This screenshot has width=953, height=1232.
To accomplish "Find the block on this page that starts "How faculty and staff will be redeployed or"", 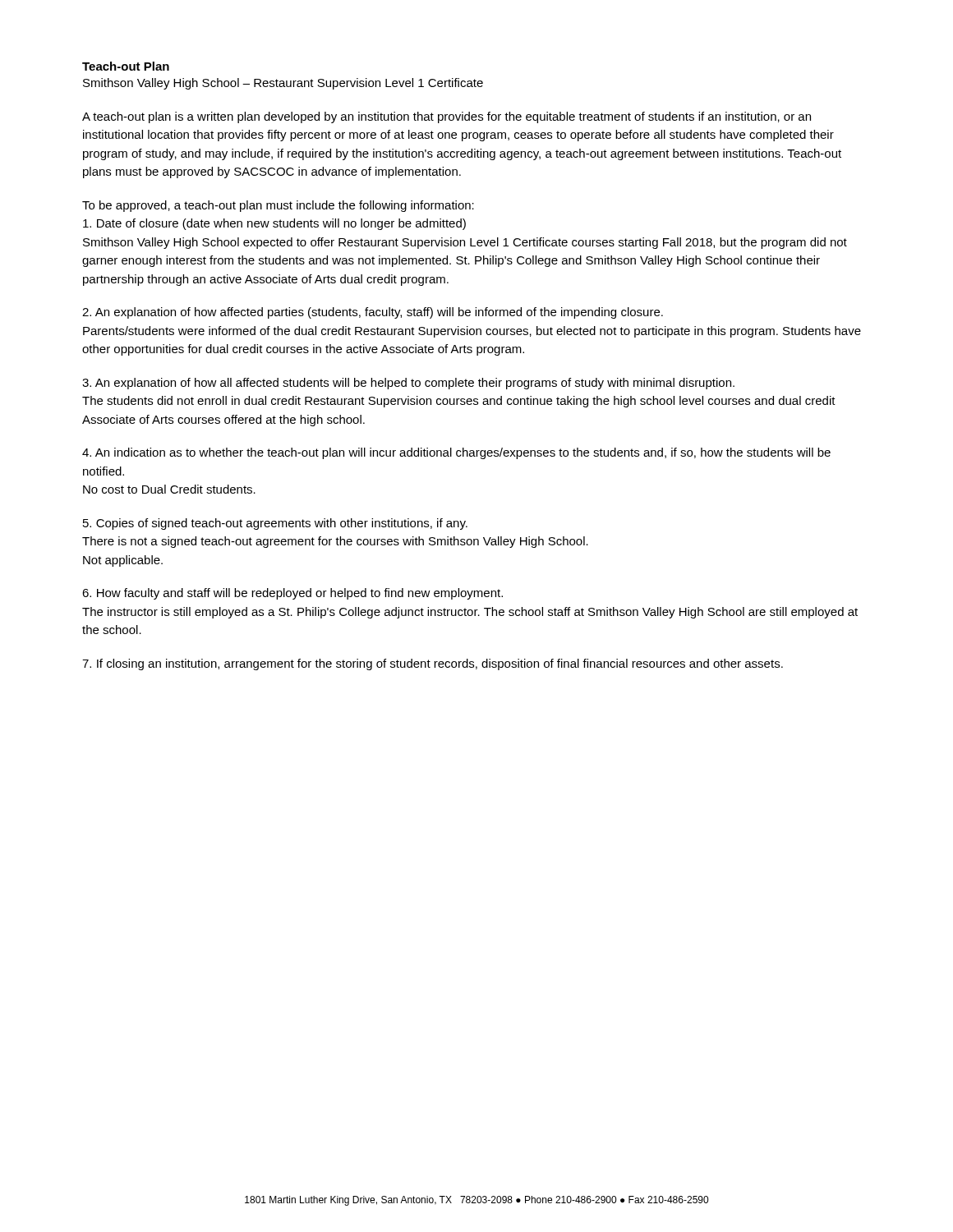I will click(470, 611).
